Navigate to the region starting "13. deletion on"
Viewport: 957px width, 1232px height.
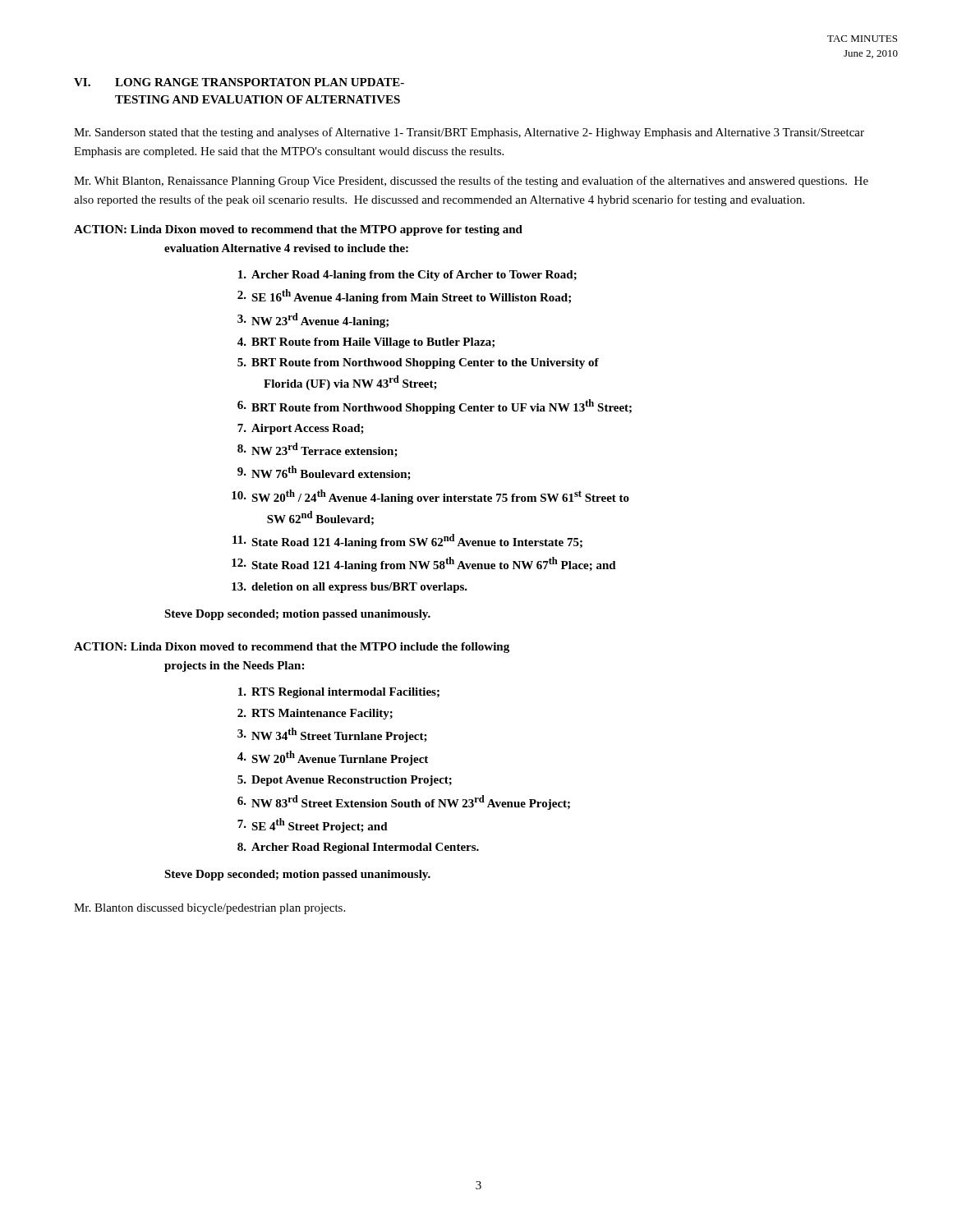[350, 588]
